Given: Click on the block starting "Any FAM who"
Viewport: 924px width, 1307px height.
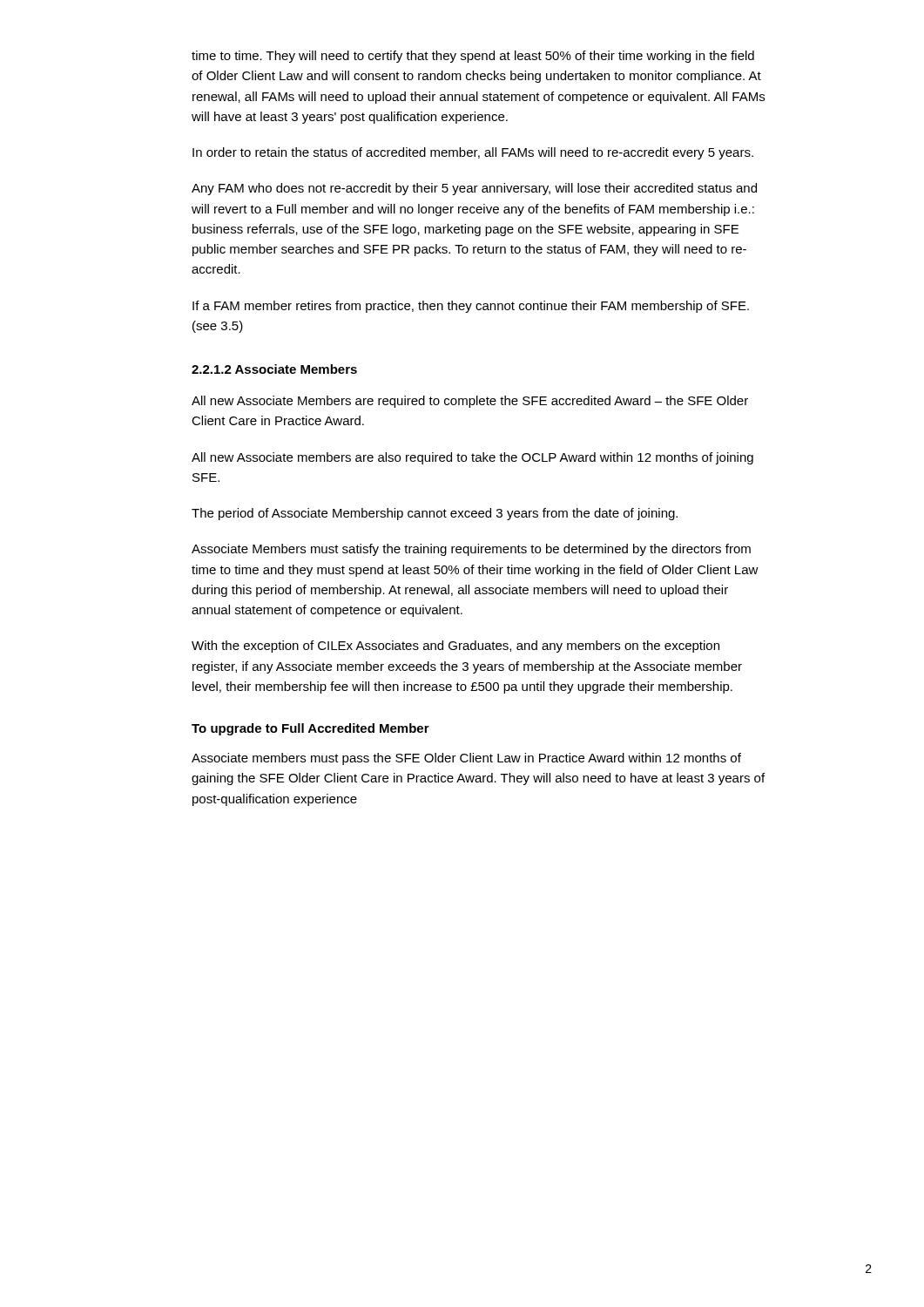Looking at the screenshot, I should click(475, 229).
